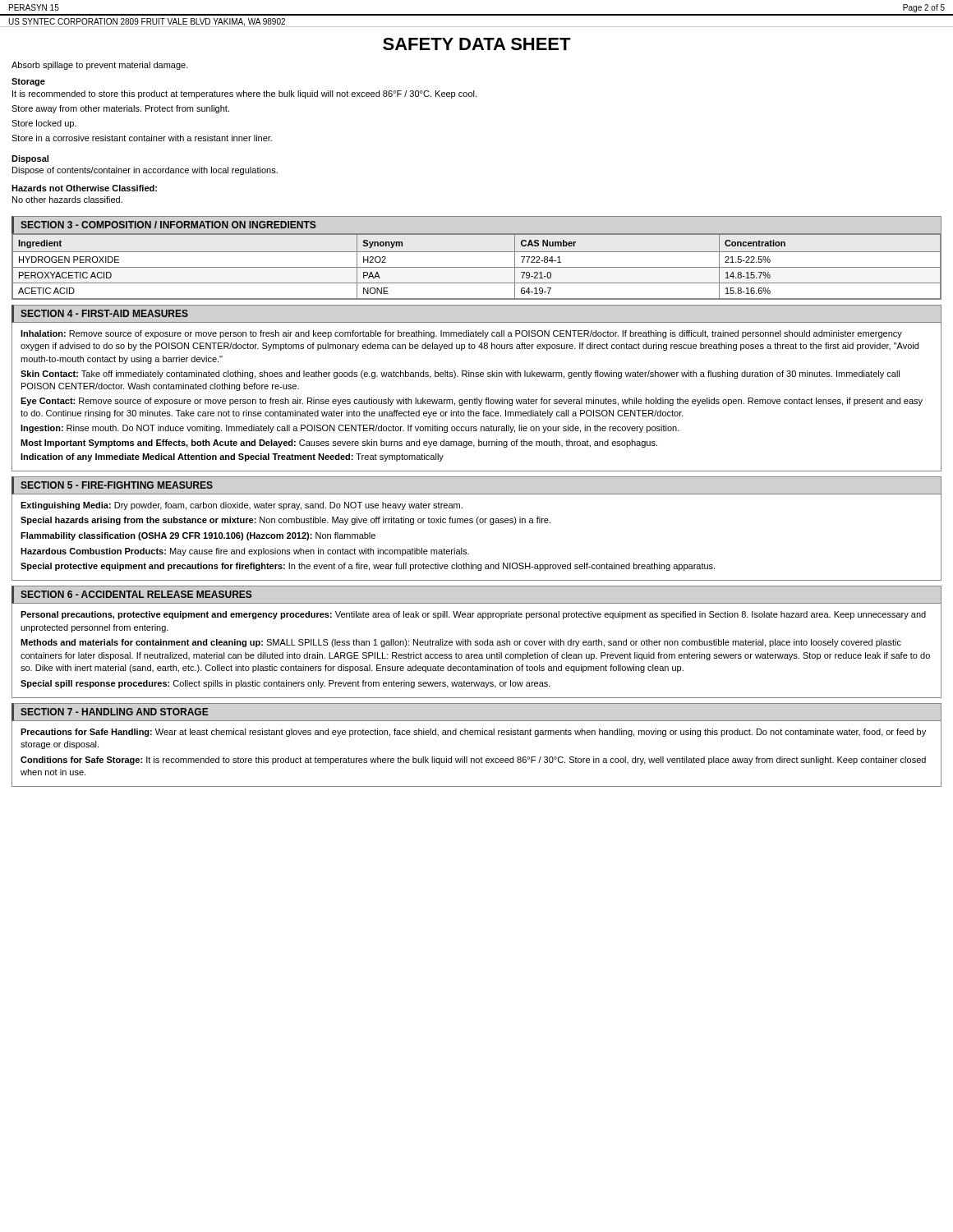Find the text with the text "No other hazards classified."

click(67, 200)
